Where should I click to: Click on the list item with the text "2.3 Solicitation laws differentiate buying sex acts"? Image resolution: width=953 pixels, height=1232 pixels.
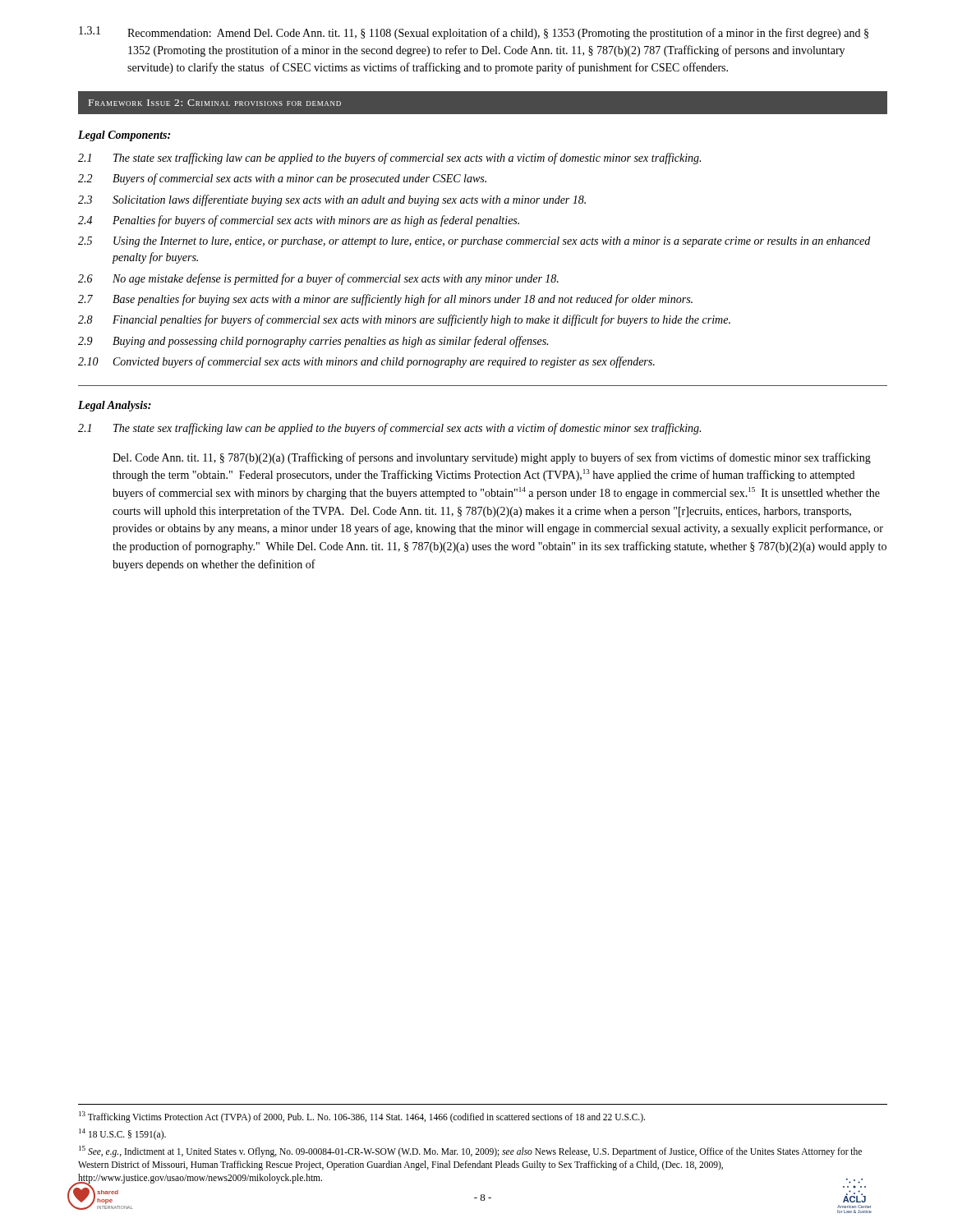coord(483,200)
